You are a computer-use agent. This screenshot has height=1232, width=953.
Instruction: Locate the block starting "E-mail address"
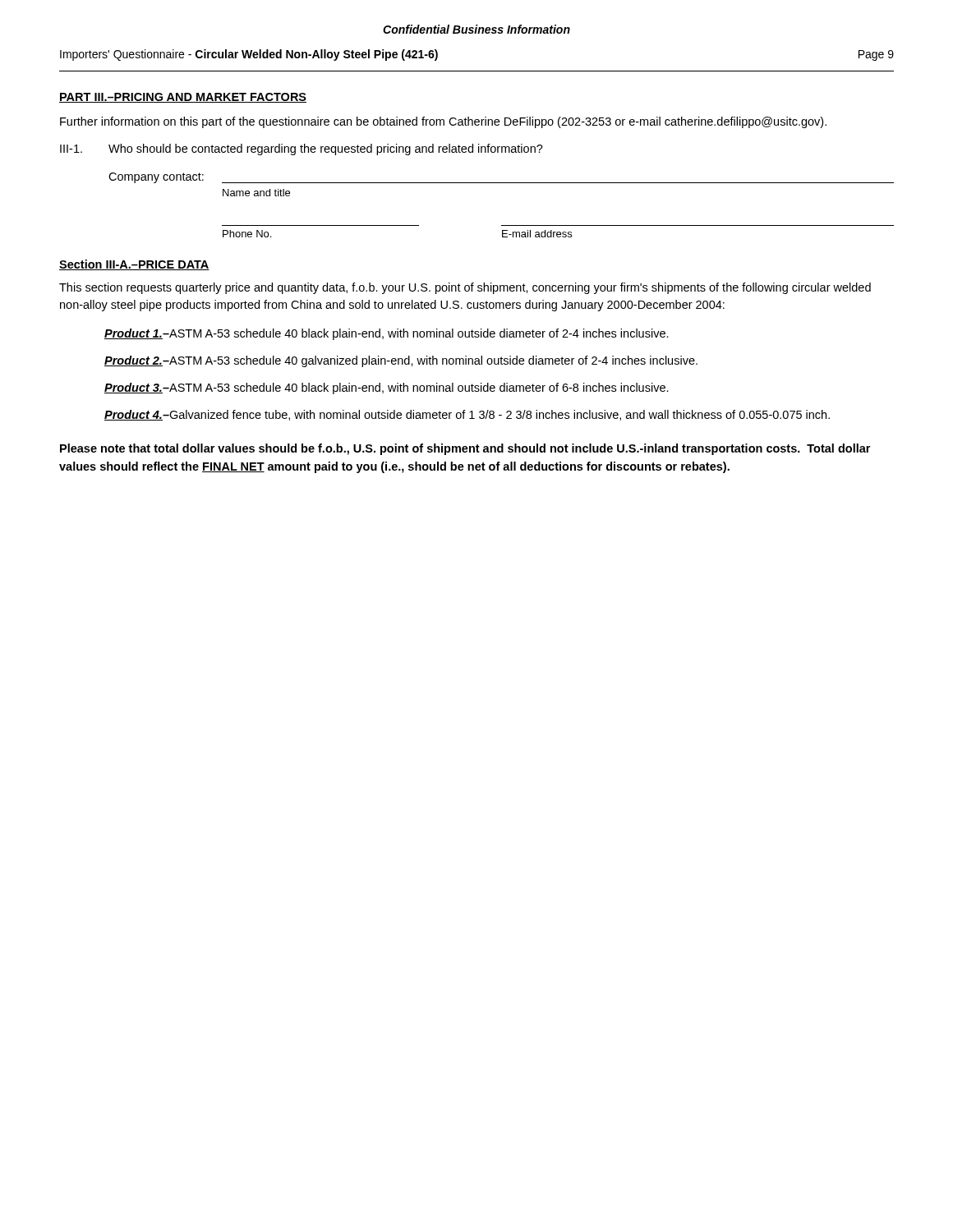[537, 234]
